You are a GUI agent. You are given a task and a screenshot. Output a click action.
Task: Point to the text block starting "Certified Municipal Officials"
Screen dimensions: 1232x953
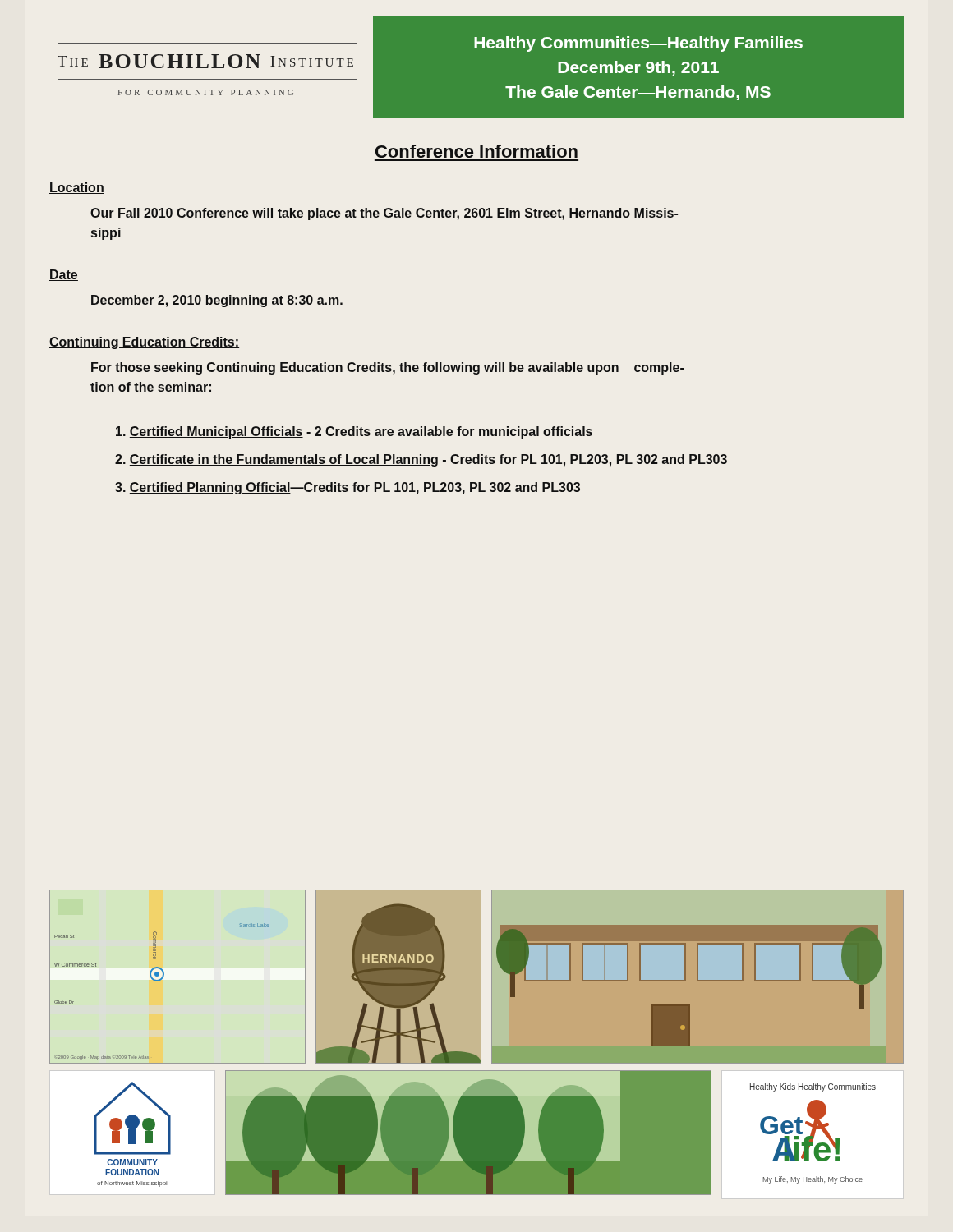click(x=354, y=432)
